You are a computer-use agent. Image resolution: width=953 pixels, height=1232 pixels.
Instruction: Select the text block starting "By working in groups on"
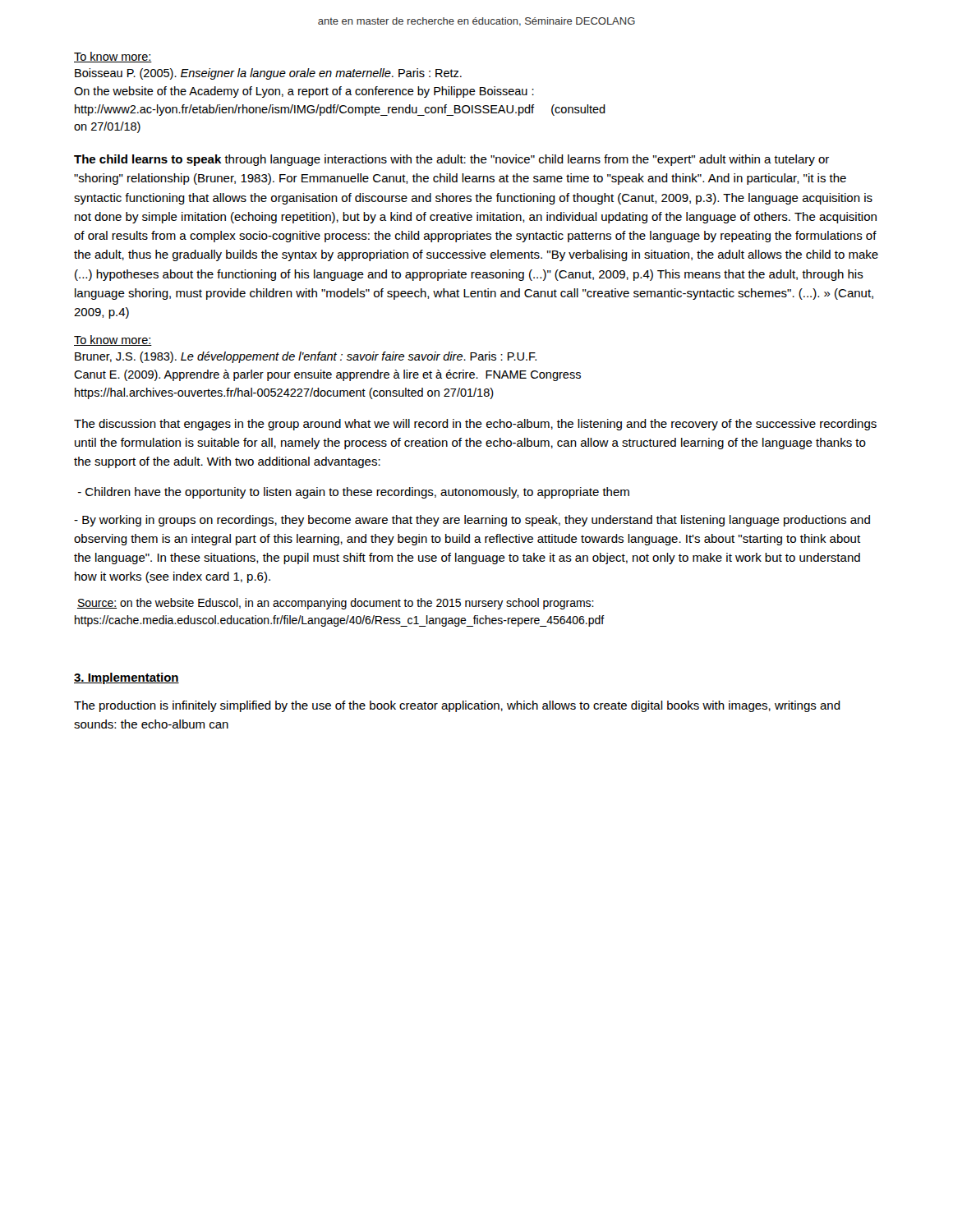472,548
